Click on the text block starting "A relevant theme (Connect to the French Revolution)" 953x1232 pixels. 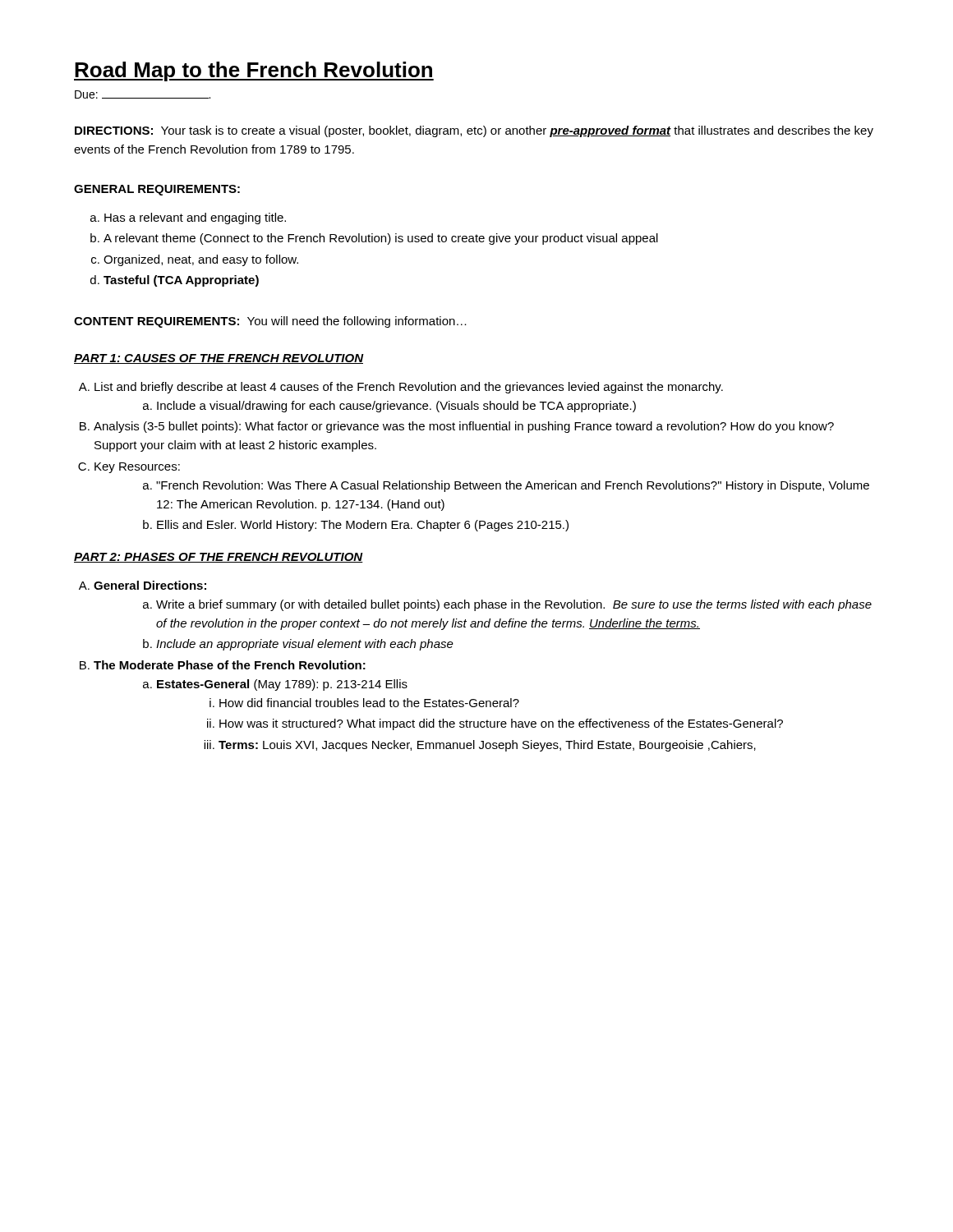click(x=381, y=238)
